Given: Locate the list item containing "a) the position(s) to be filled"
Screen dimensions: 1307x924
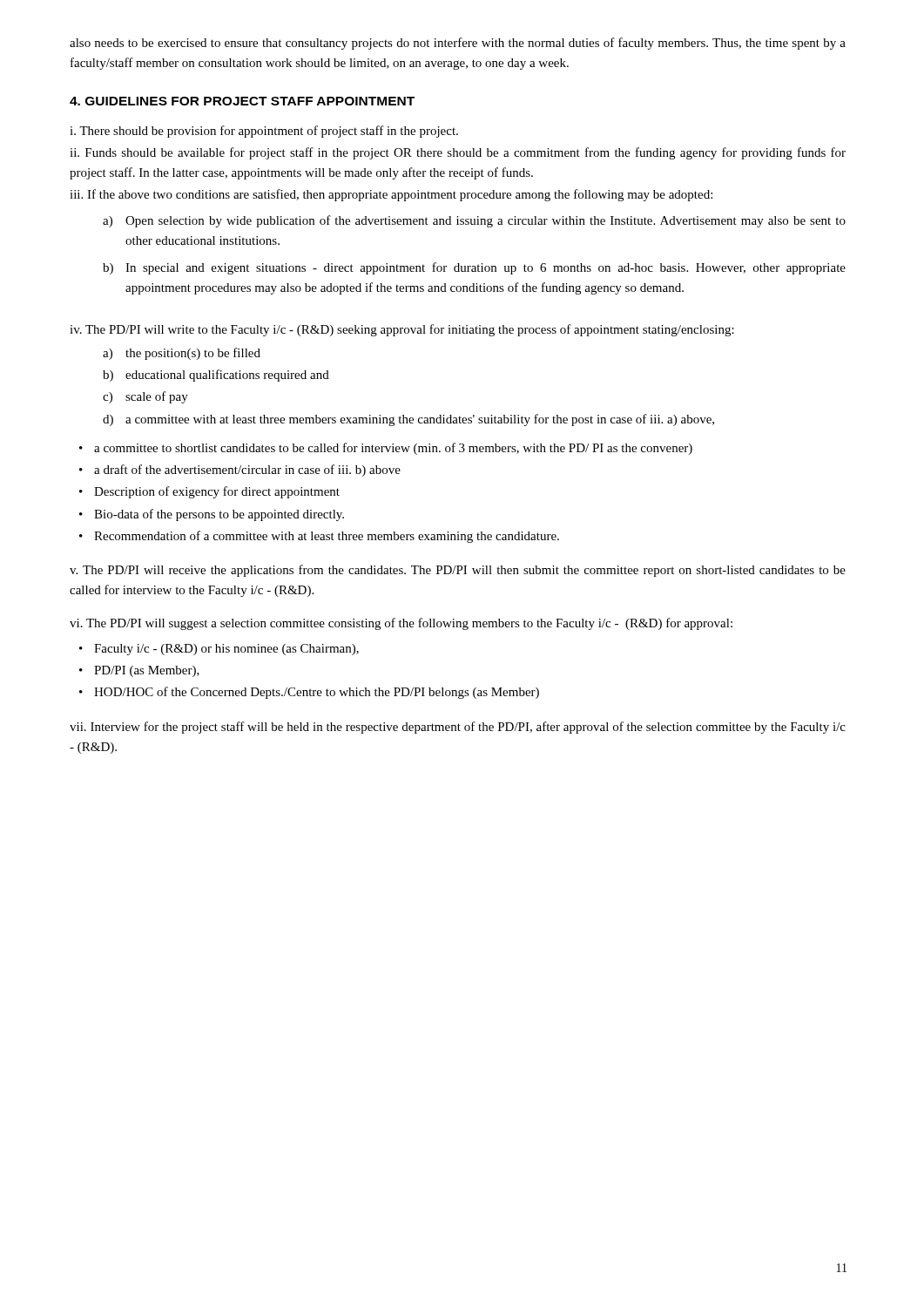Looking at the screenshot, I should (x=182, y=353).
